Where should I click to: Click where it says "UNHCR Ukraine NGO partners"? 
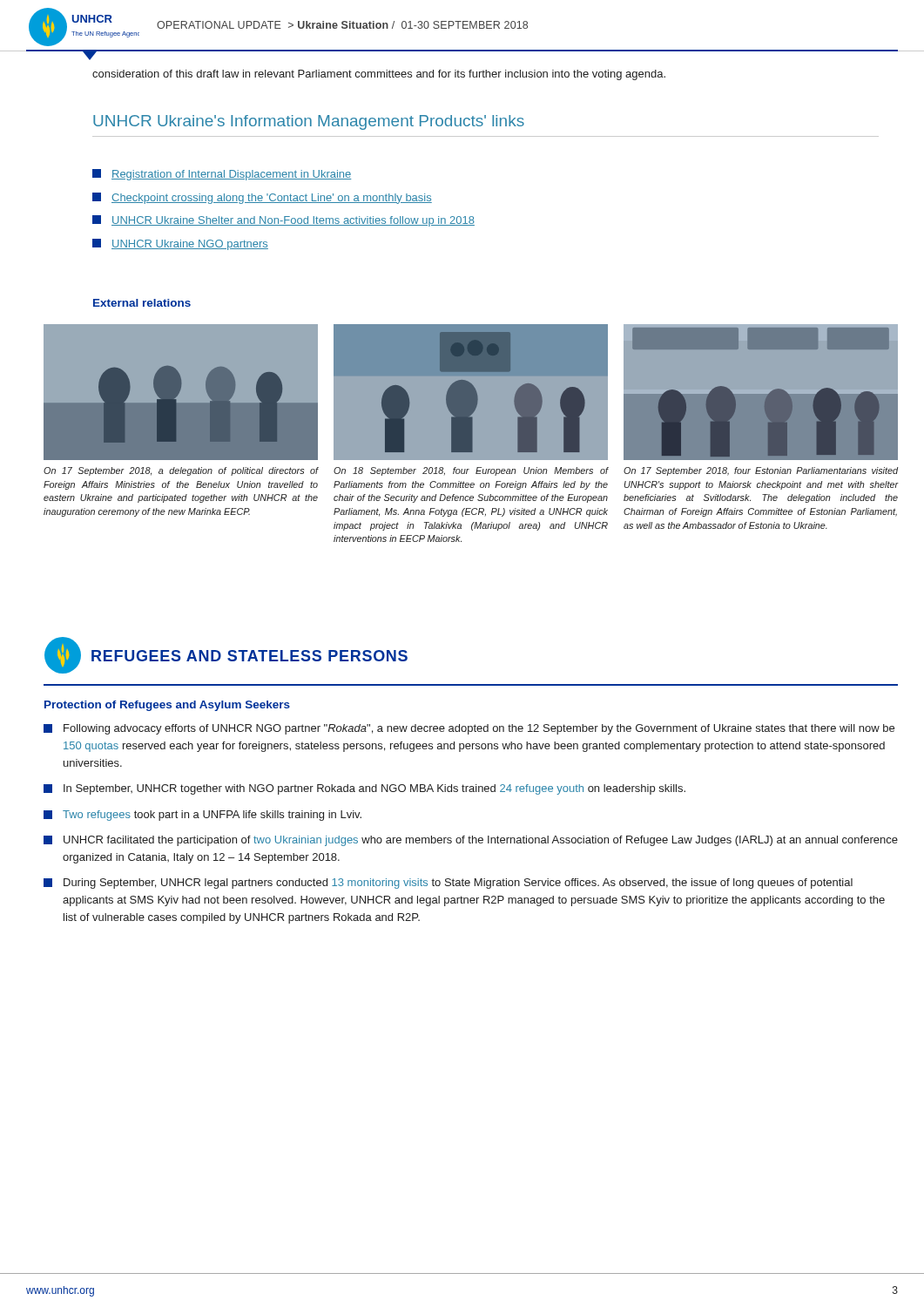tap(180, 243)
